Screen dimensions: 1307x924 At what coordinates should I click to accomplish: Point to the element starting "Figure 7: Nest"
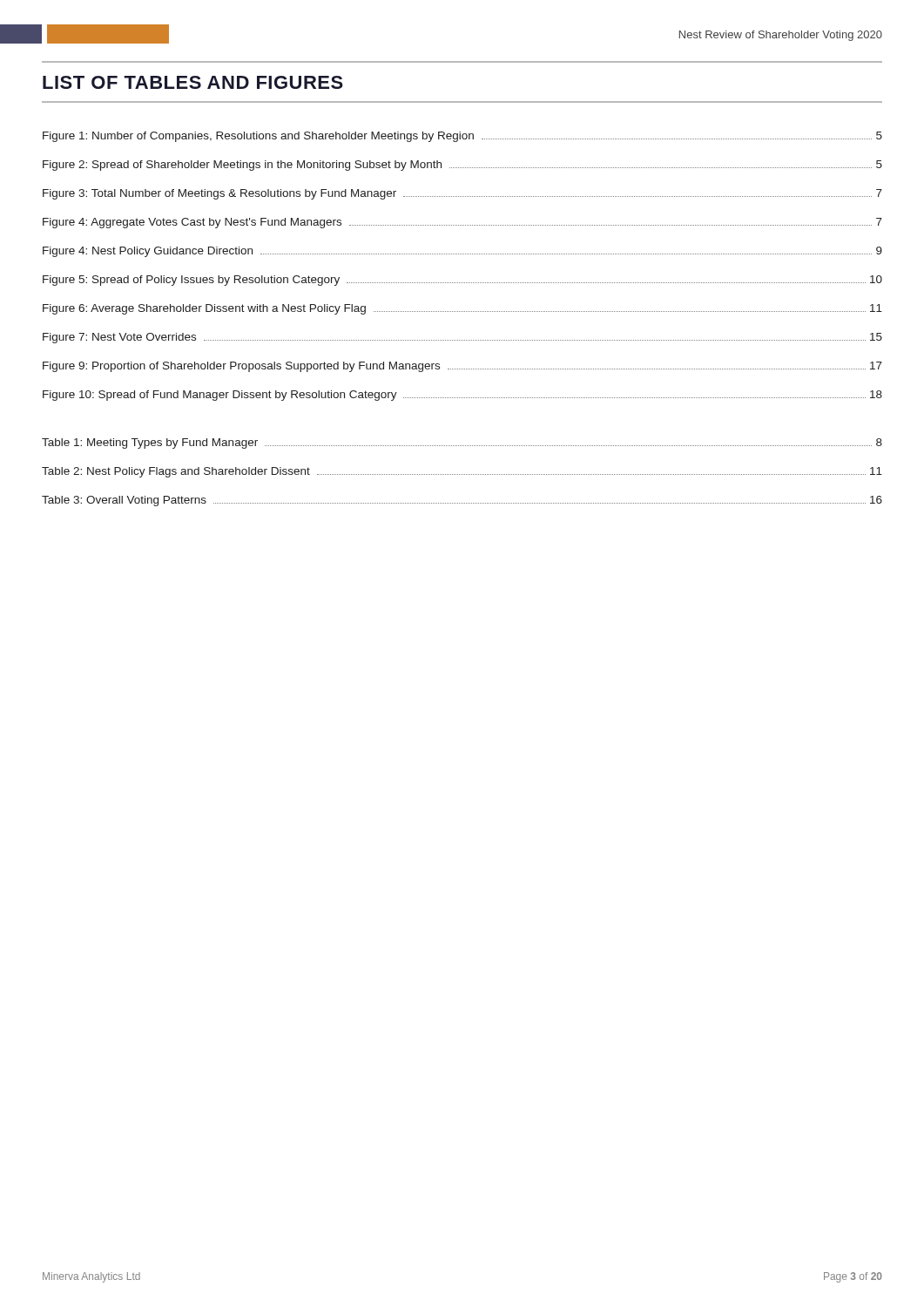[x=462, y=337]
